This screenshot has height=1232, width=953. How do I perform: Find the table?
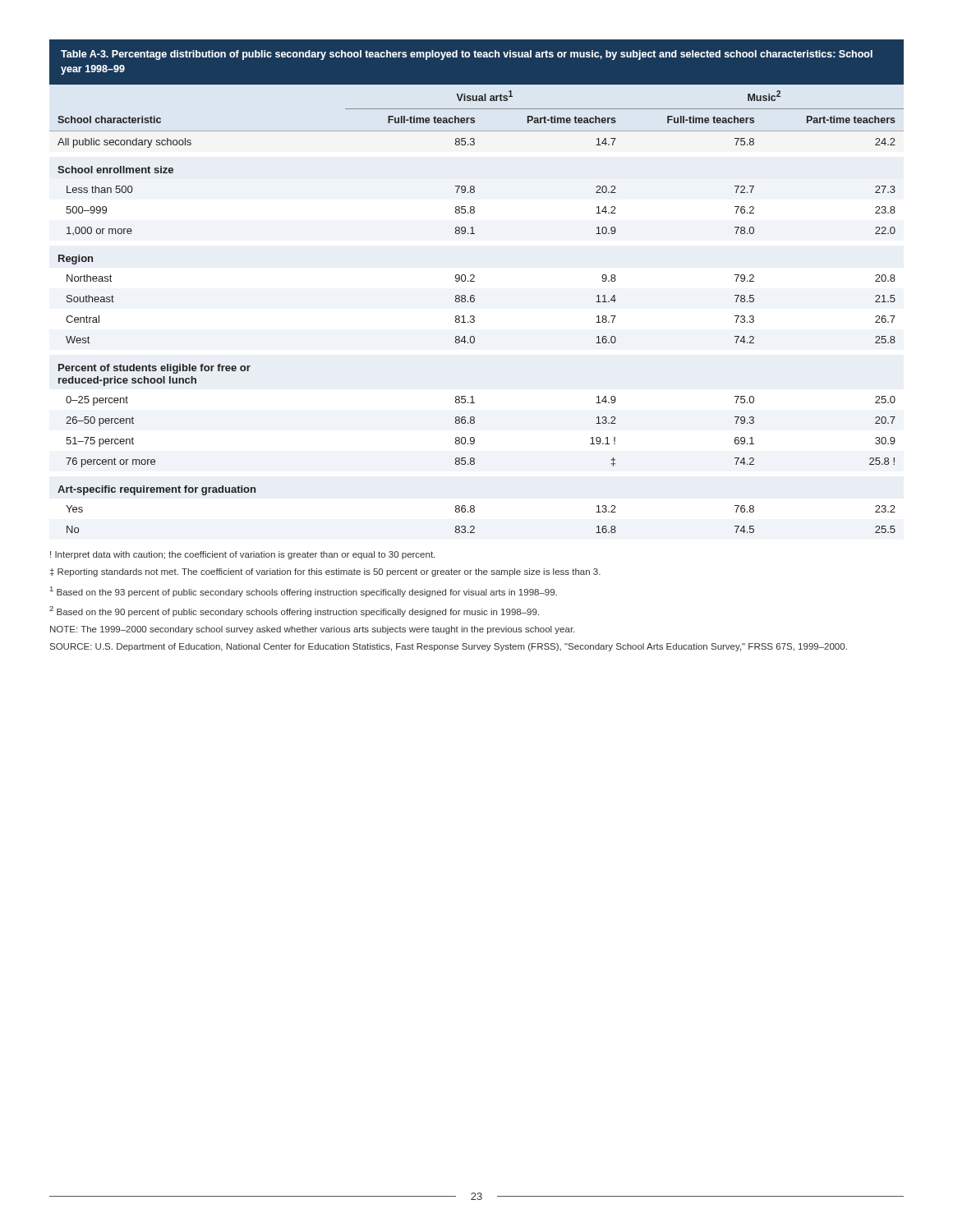476,312
